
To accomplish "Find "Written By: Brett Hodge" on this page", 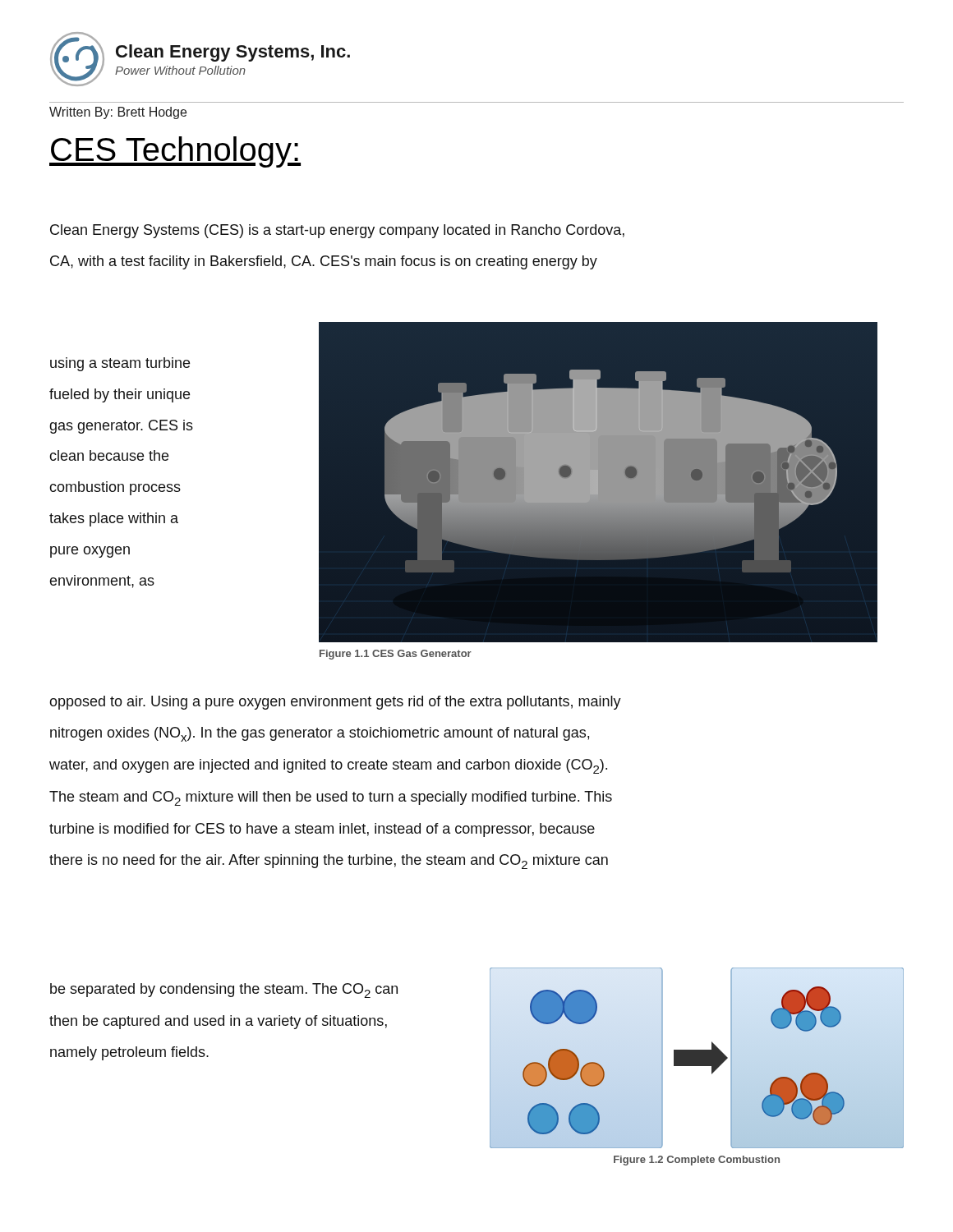I will tap(118, 112).
